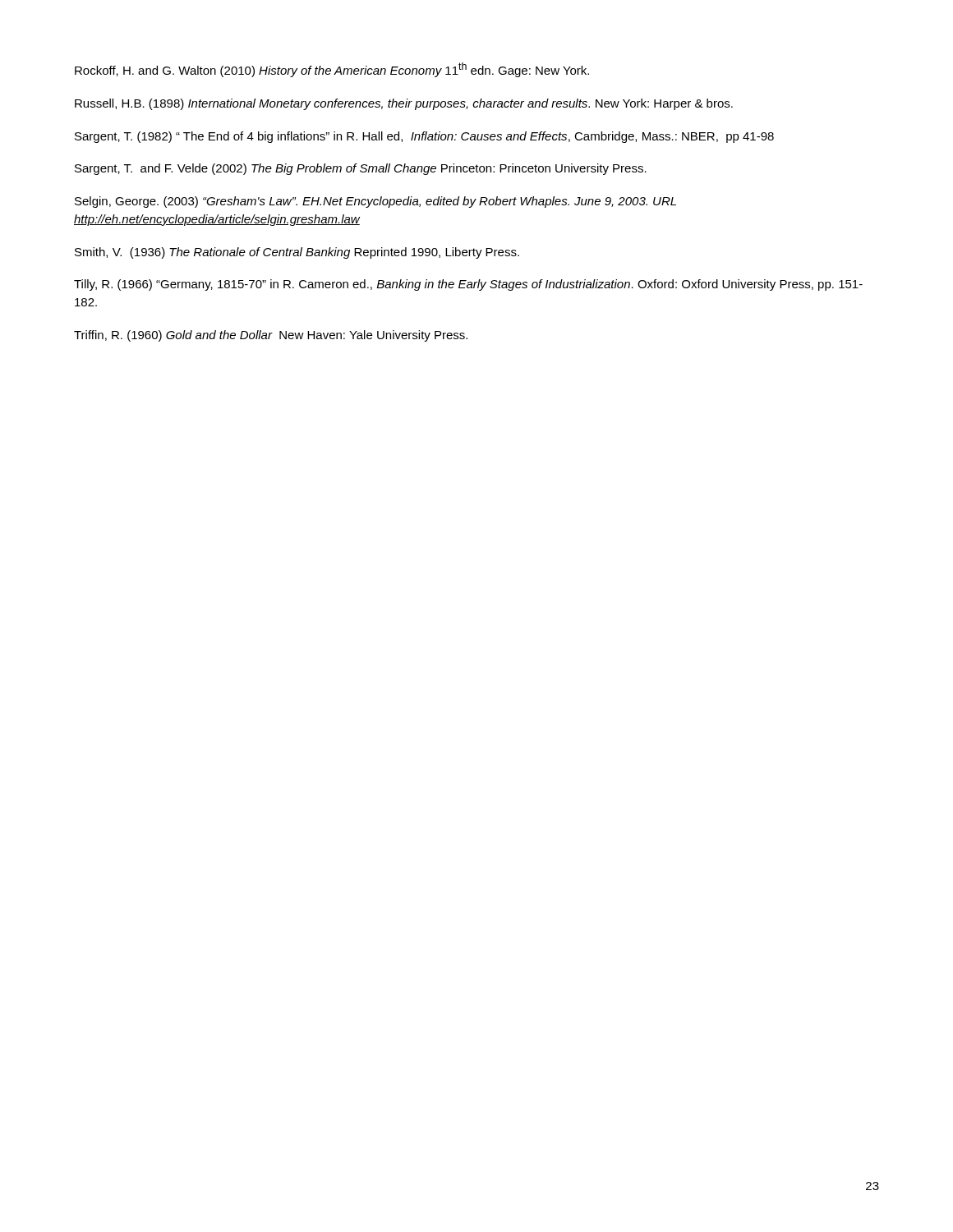Click on the text starting "Sargent, T. (1982) “ The End"
This screenshot has width=953, height=1232.
click(424, 136)
